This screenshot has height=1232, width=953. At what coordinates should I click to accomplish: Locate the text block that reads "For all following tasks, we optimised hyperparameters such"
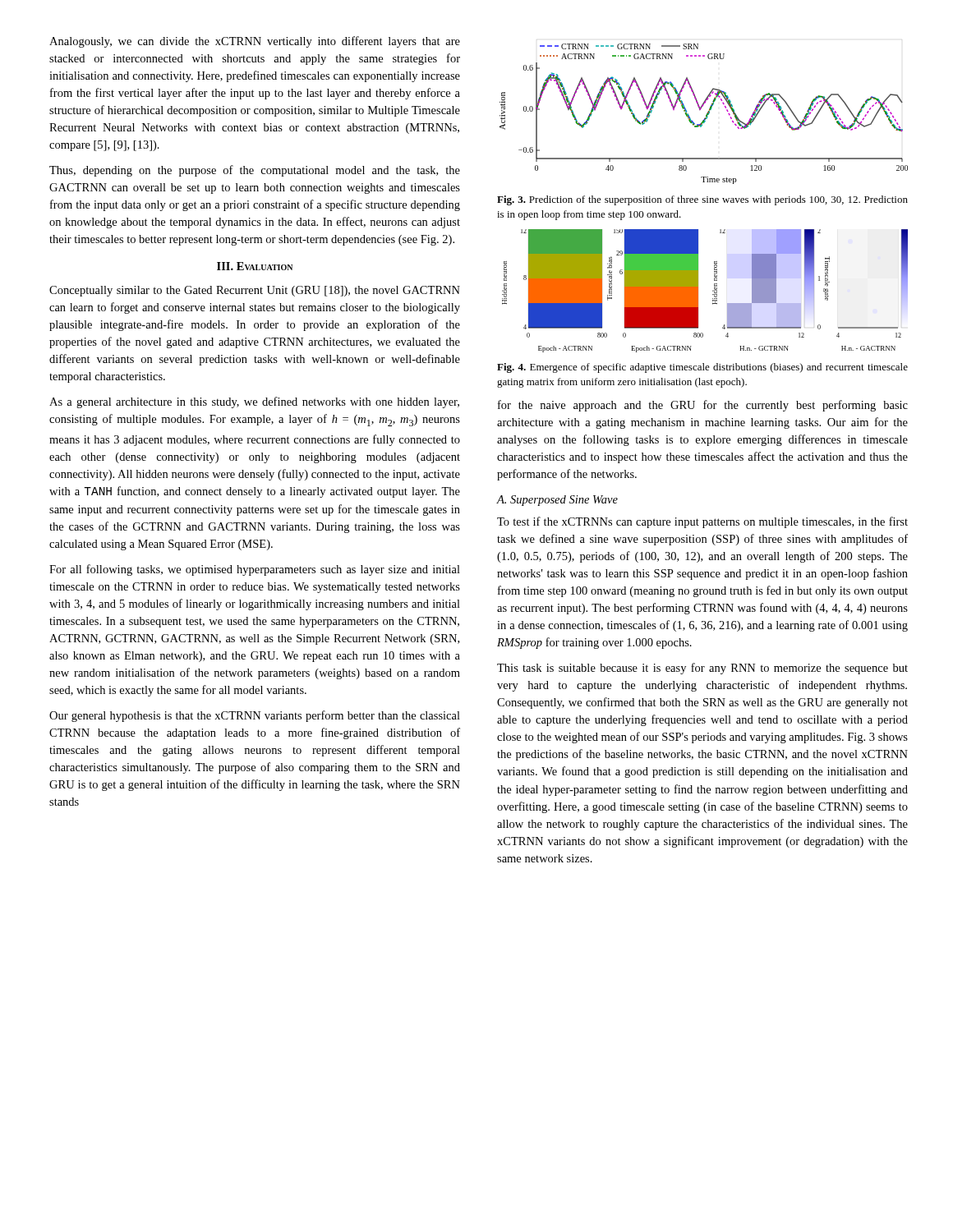[x=255, y=630]
